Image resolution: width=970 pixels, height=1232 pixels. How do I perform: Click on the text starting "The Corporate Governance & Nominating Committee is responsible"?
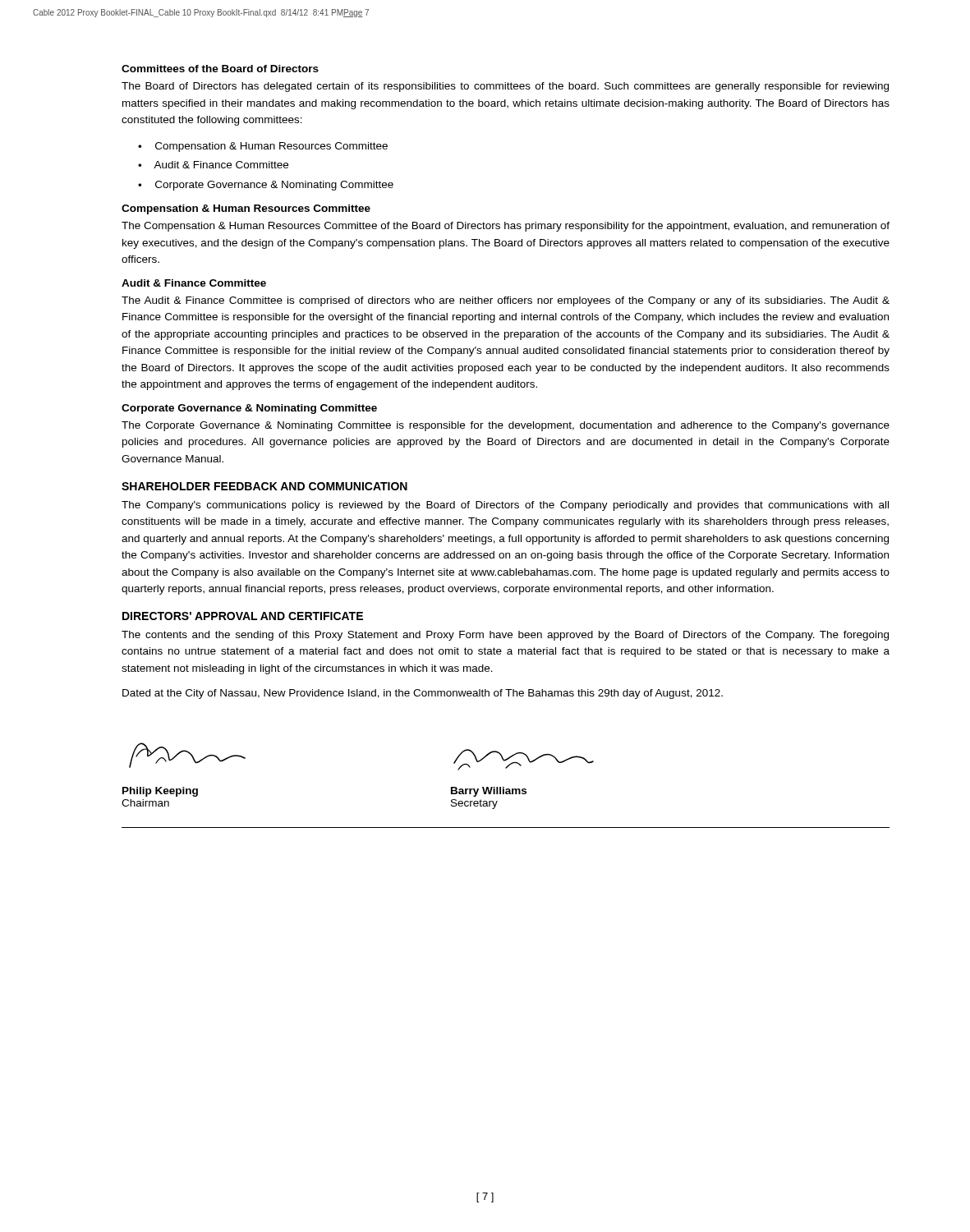pos(506,442)
